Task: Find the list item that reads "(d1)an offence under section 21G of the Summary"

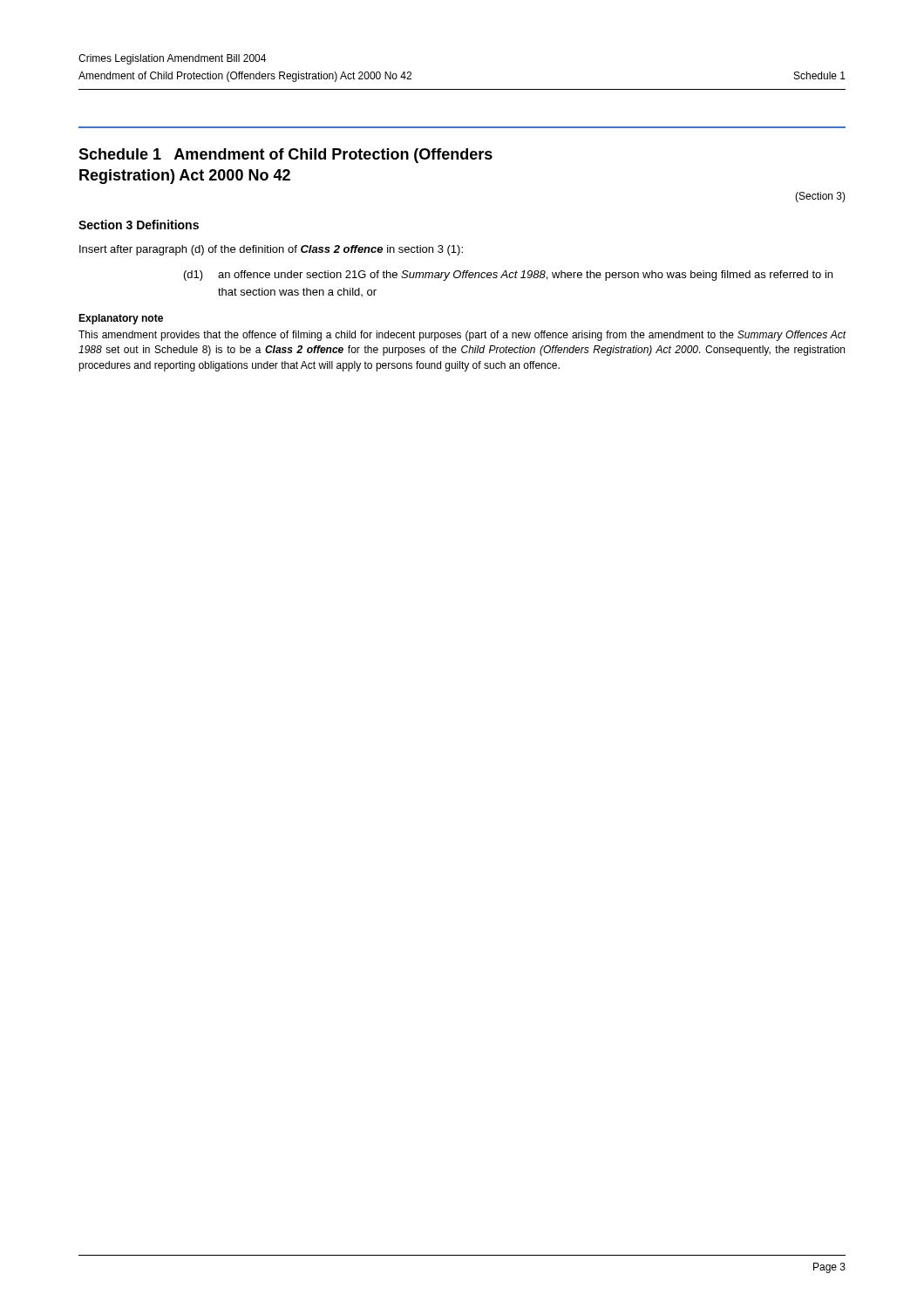Action: click(512, 283)
